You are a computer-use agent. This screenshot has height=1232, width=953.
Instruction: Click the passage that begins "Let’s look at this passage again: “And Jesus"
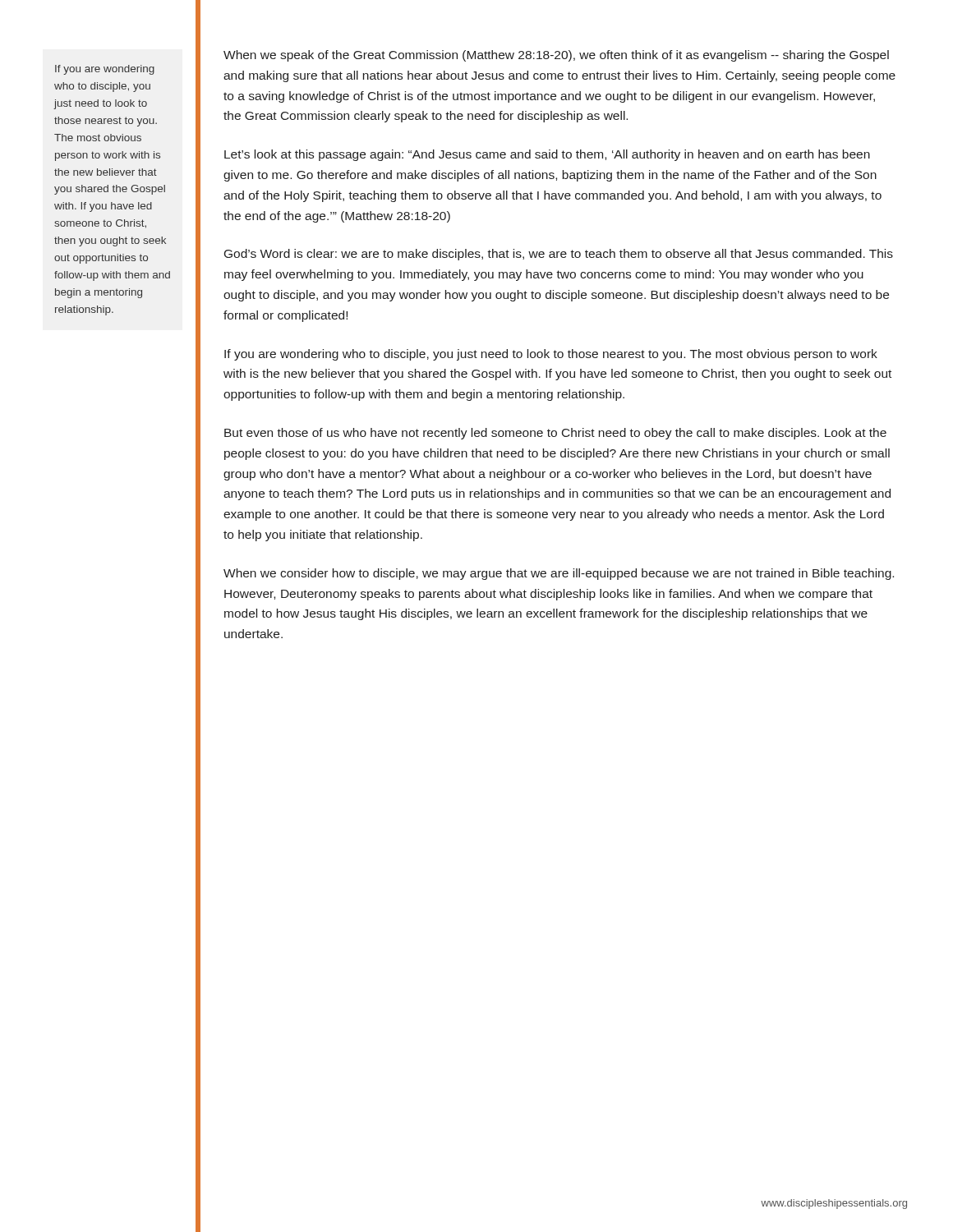click(x=553, y=185)
